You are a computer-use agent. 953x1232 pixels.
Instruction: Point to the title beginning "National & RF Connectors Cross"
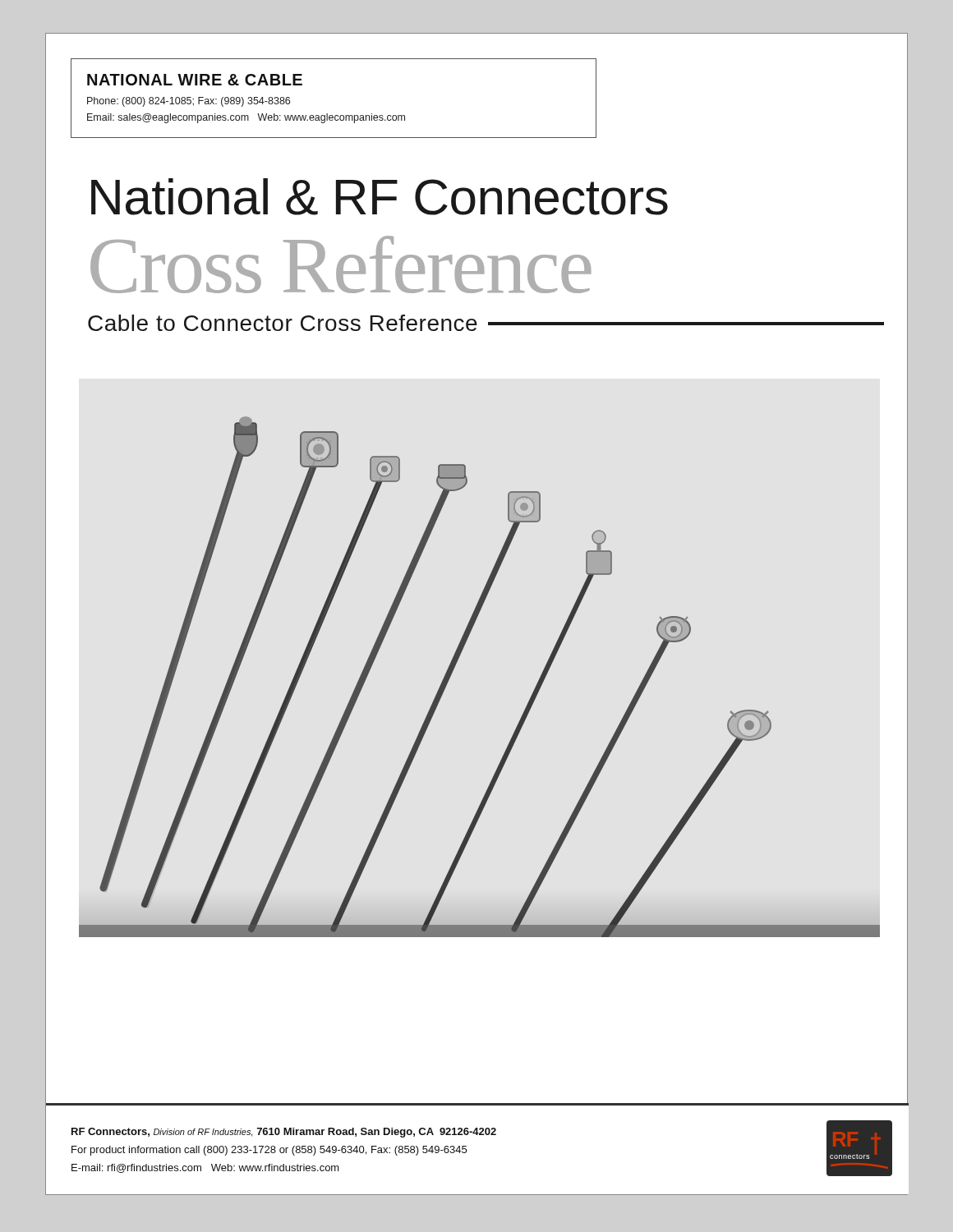point(486,253)
